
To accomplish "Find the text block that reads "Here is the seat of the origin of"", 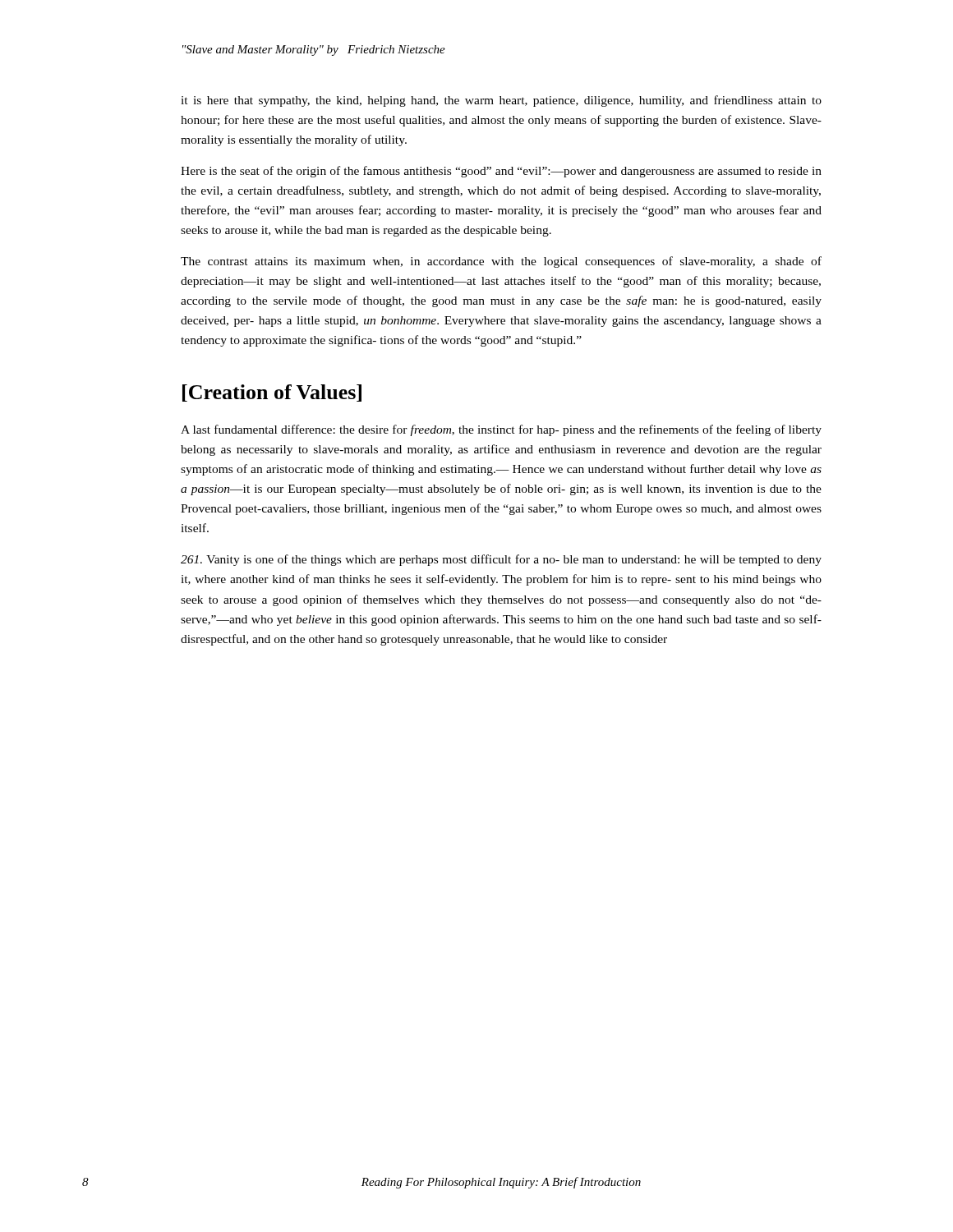I will (x=501, y=200).
